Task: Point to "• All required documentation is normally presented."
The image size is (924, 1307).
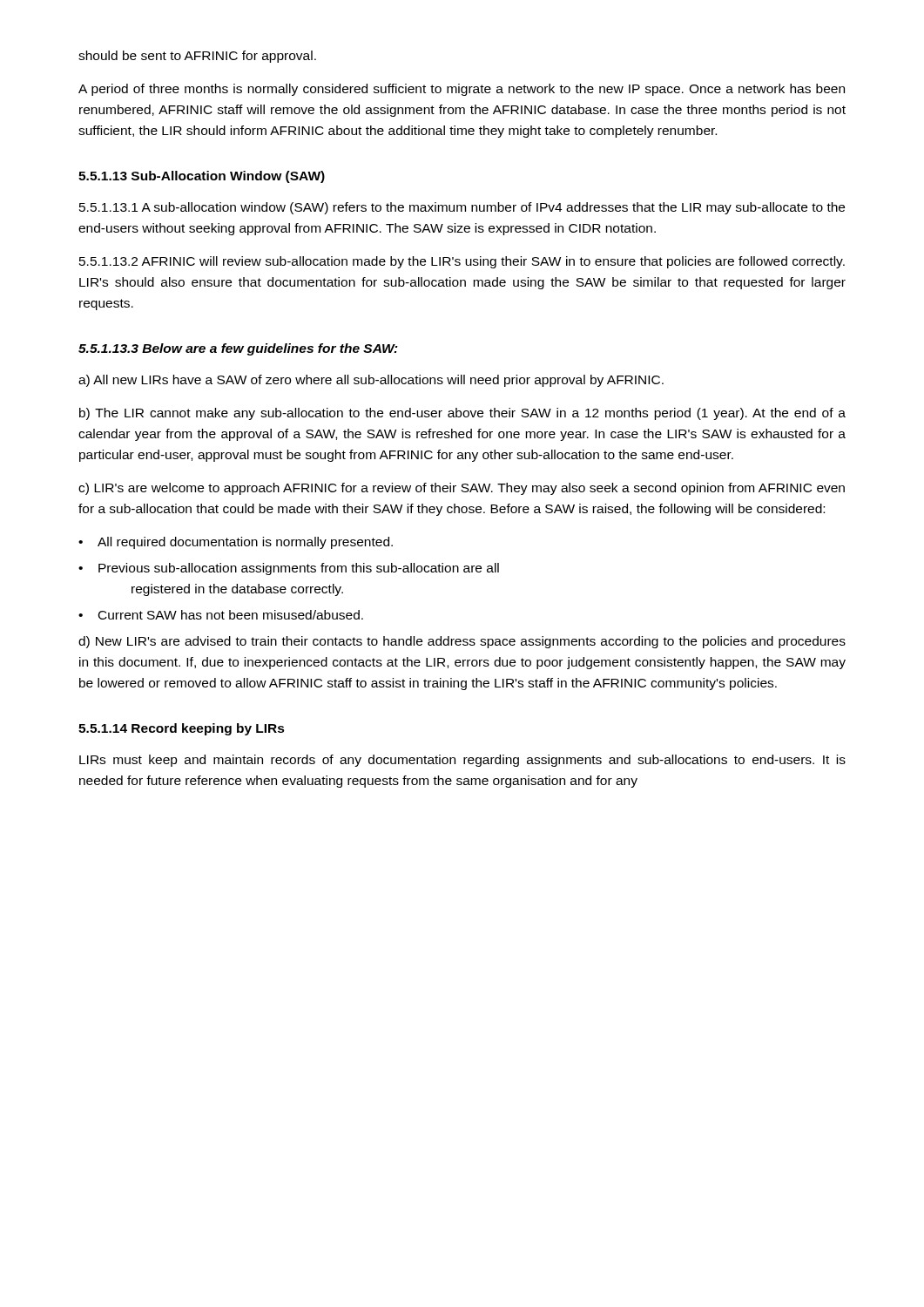Action: point(236,543)
